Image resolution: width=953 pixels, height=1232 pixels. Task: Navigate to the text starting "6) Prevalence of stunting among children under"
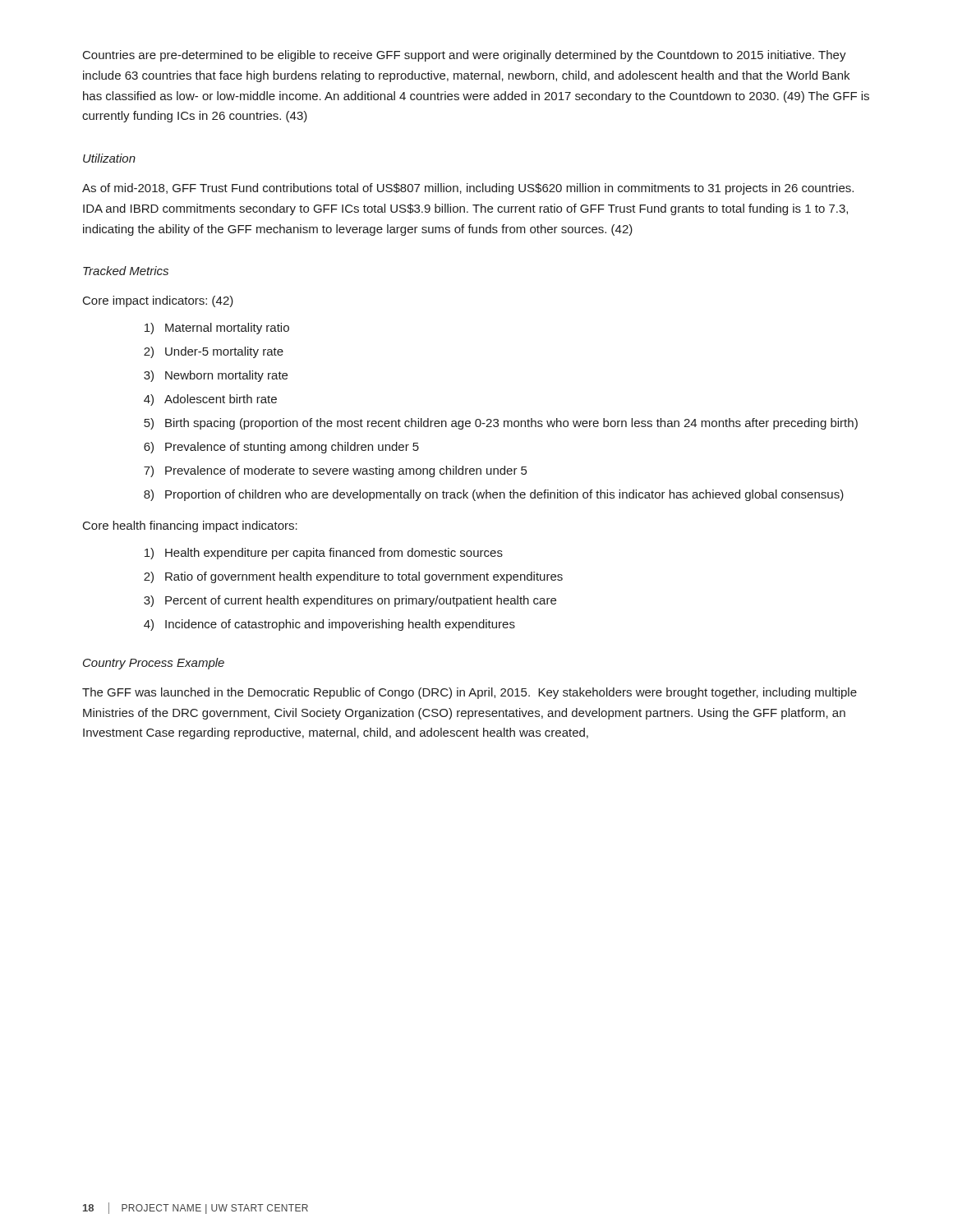(281, 448)
